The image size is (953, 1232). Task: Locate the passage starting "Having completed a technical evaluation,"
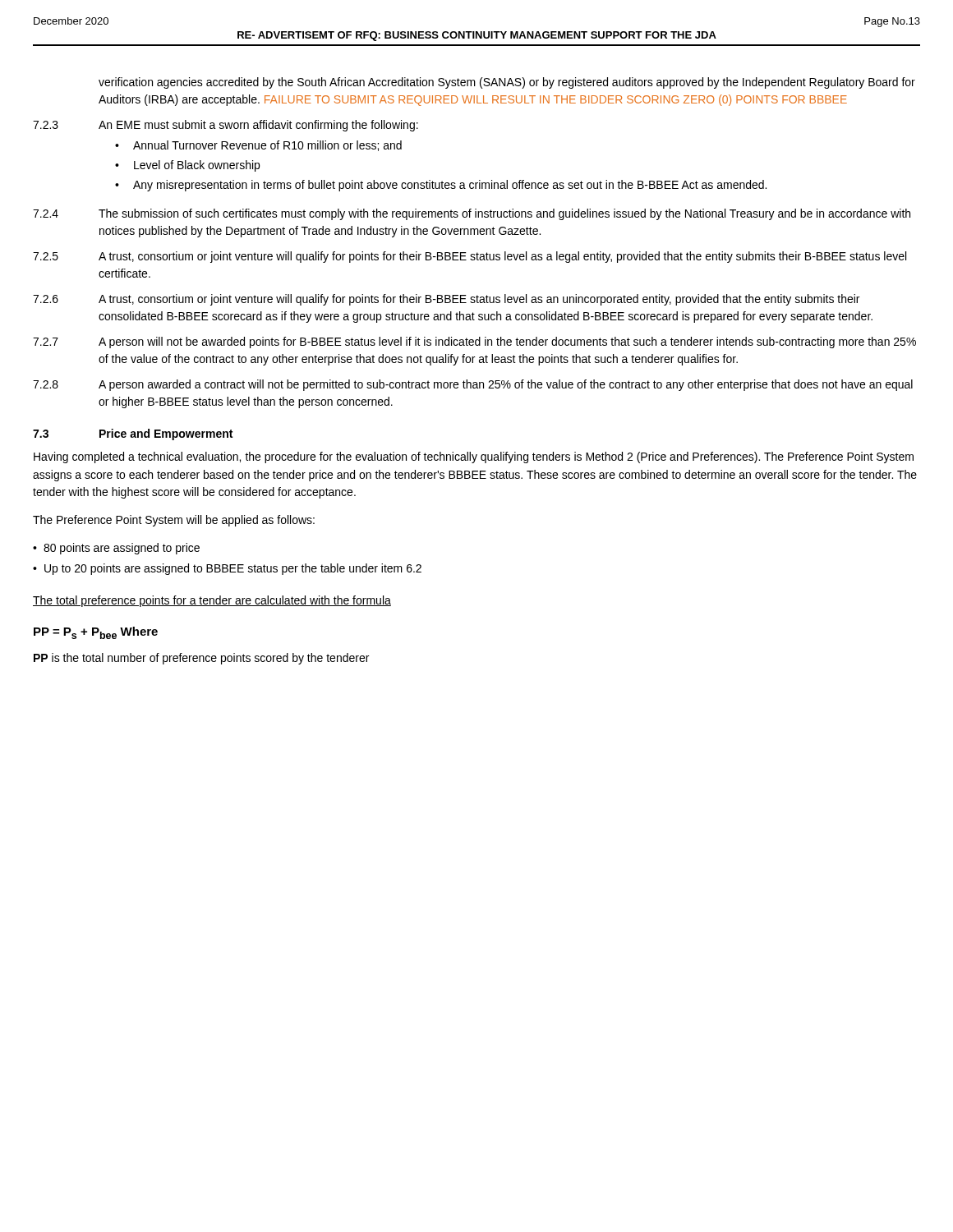pyautogui.click(x=475, y=474)
